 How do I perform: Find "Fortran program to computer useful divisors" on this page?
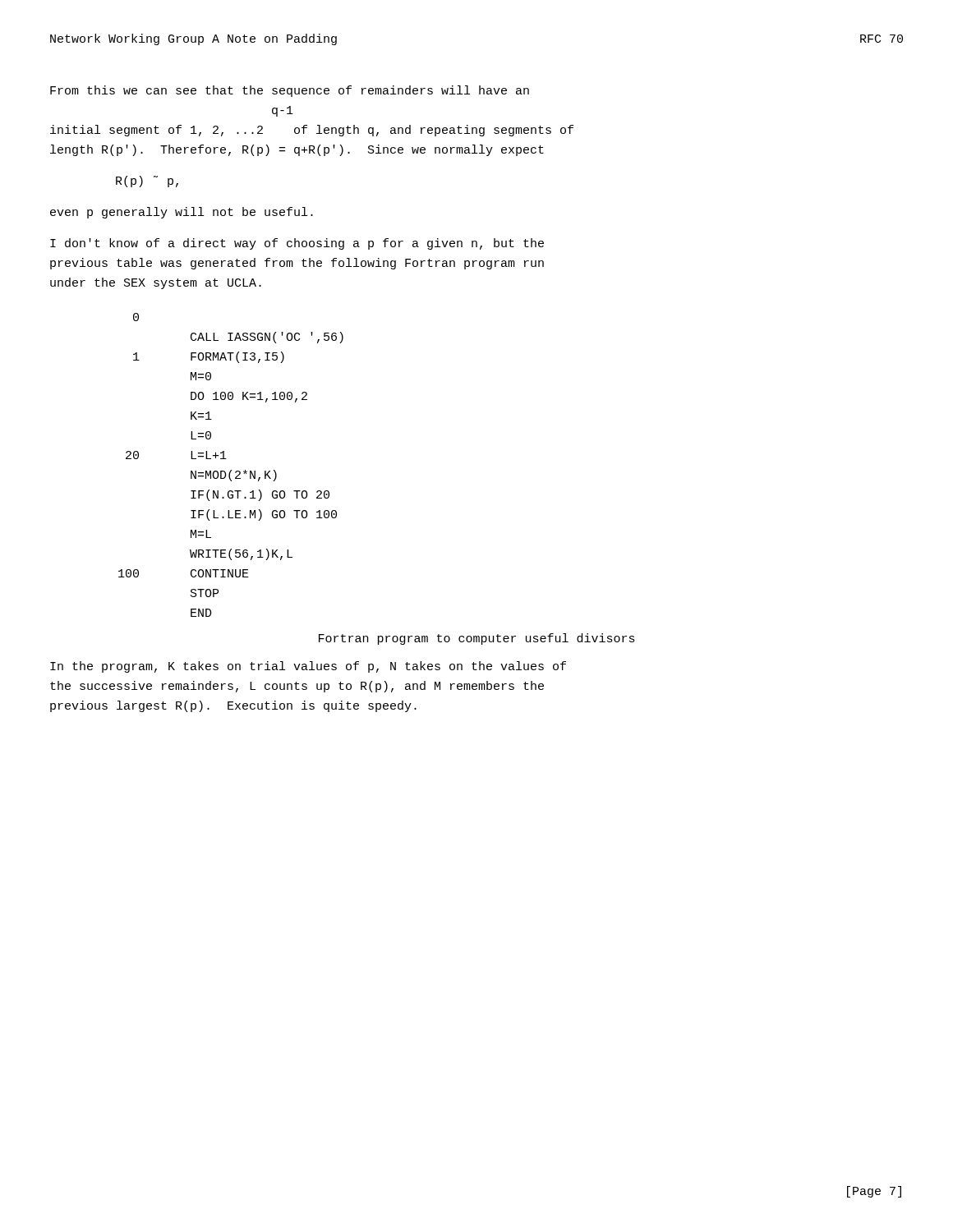click(x=476, y=639)
